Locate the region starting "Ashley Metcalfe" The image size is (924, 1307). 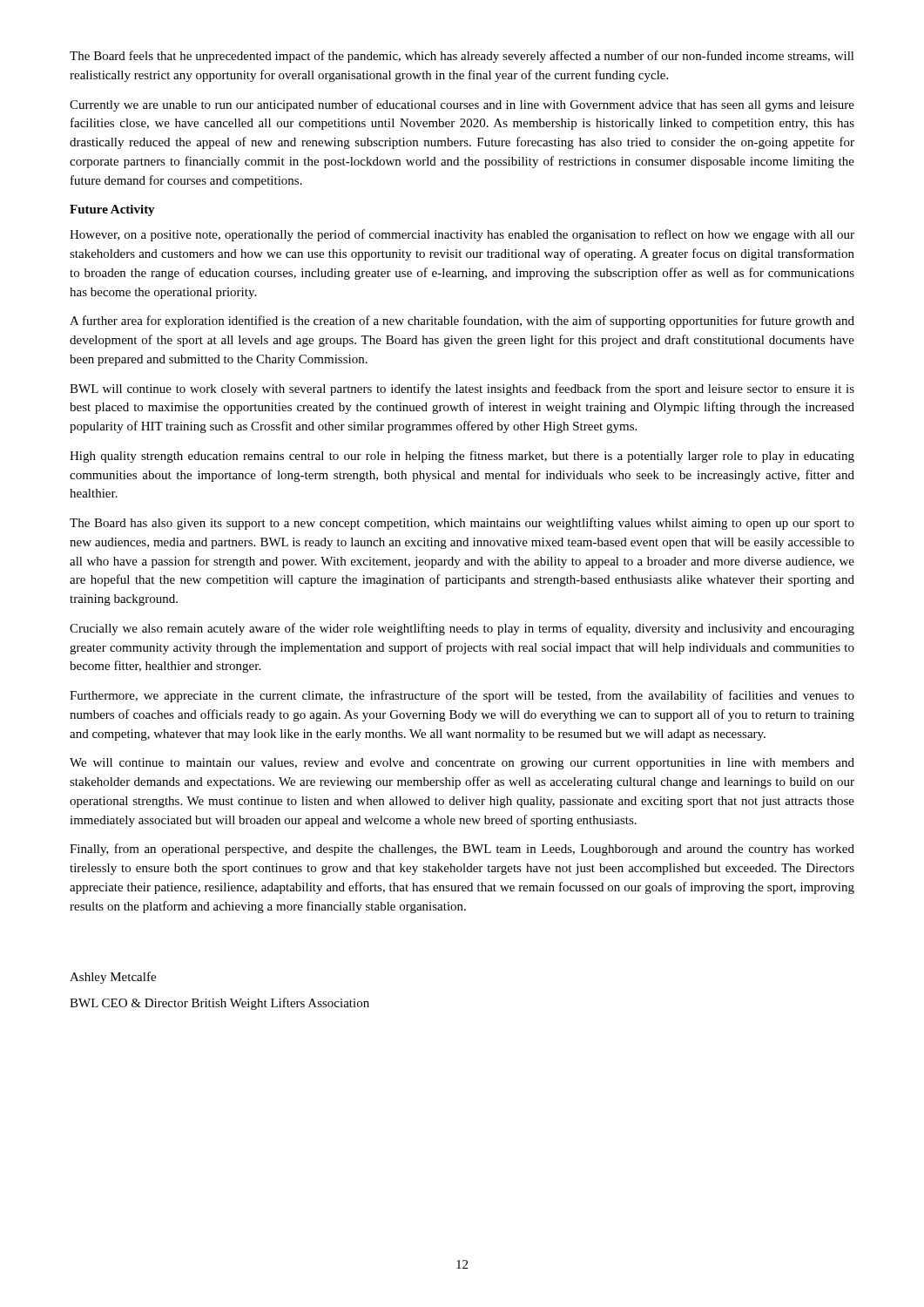click(x=113, y=978)
